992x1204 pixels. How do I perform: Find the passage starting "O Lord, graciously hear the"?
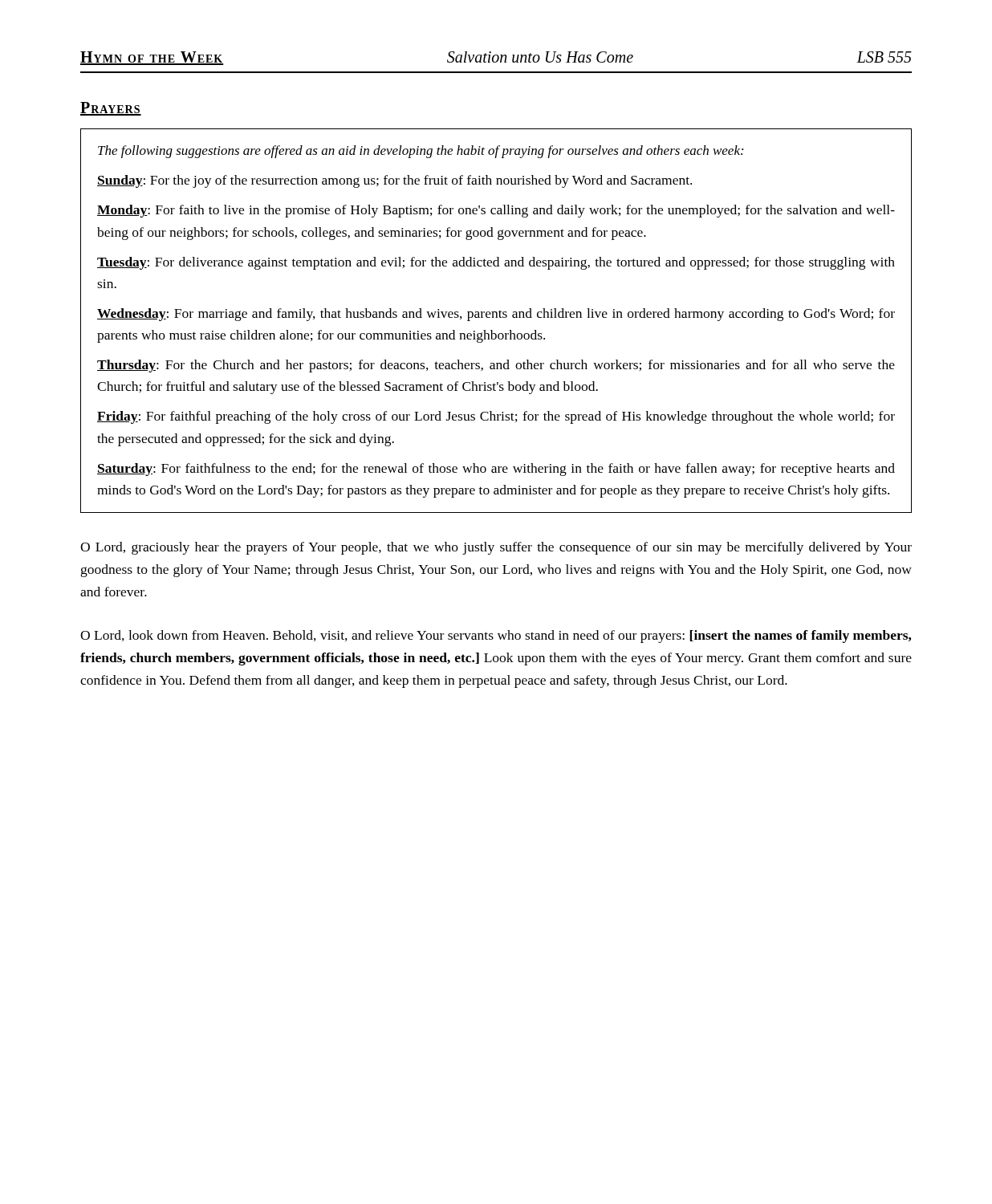click(496, 569)
